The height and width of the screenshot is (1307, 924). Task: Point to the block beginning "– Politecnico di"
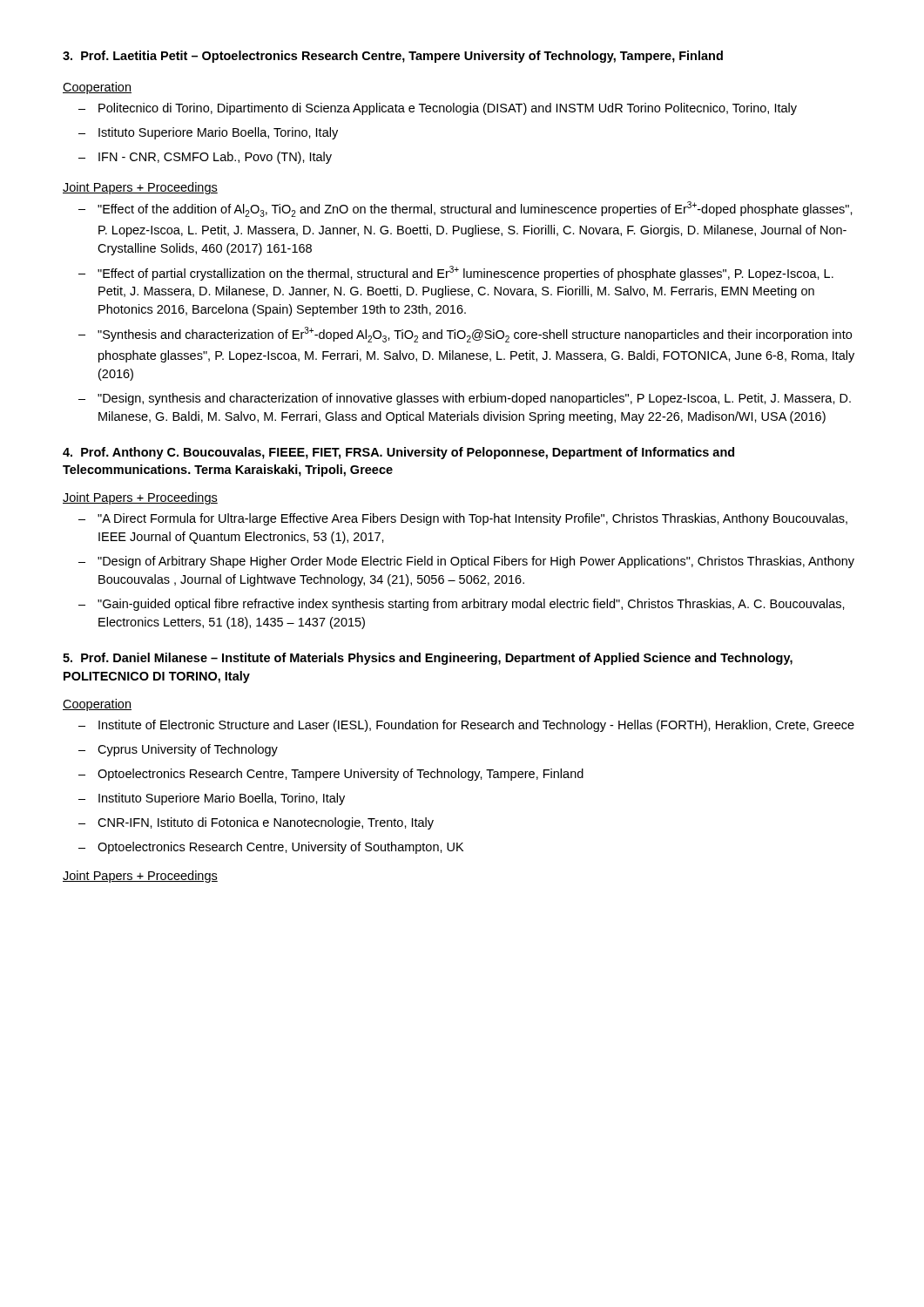click(x=462, y=109)
